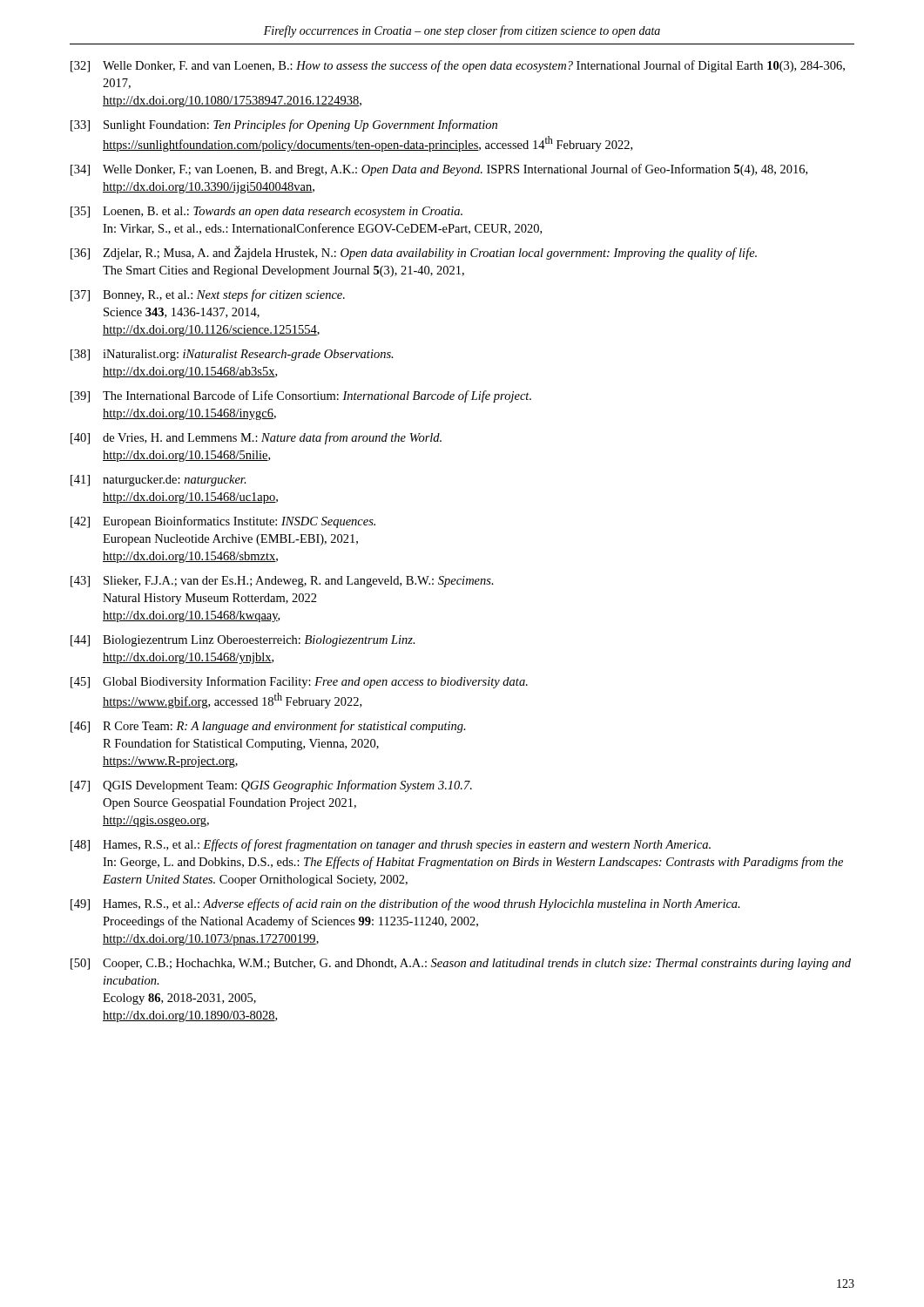The width and height of the screenshot is (924, 1307).
Task: Select the text starting "[49] Hames, R.S., et al.:"
Action: coord(462,921)
